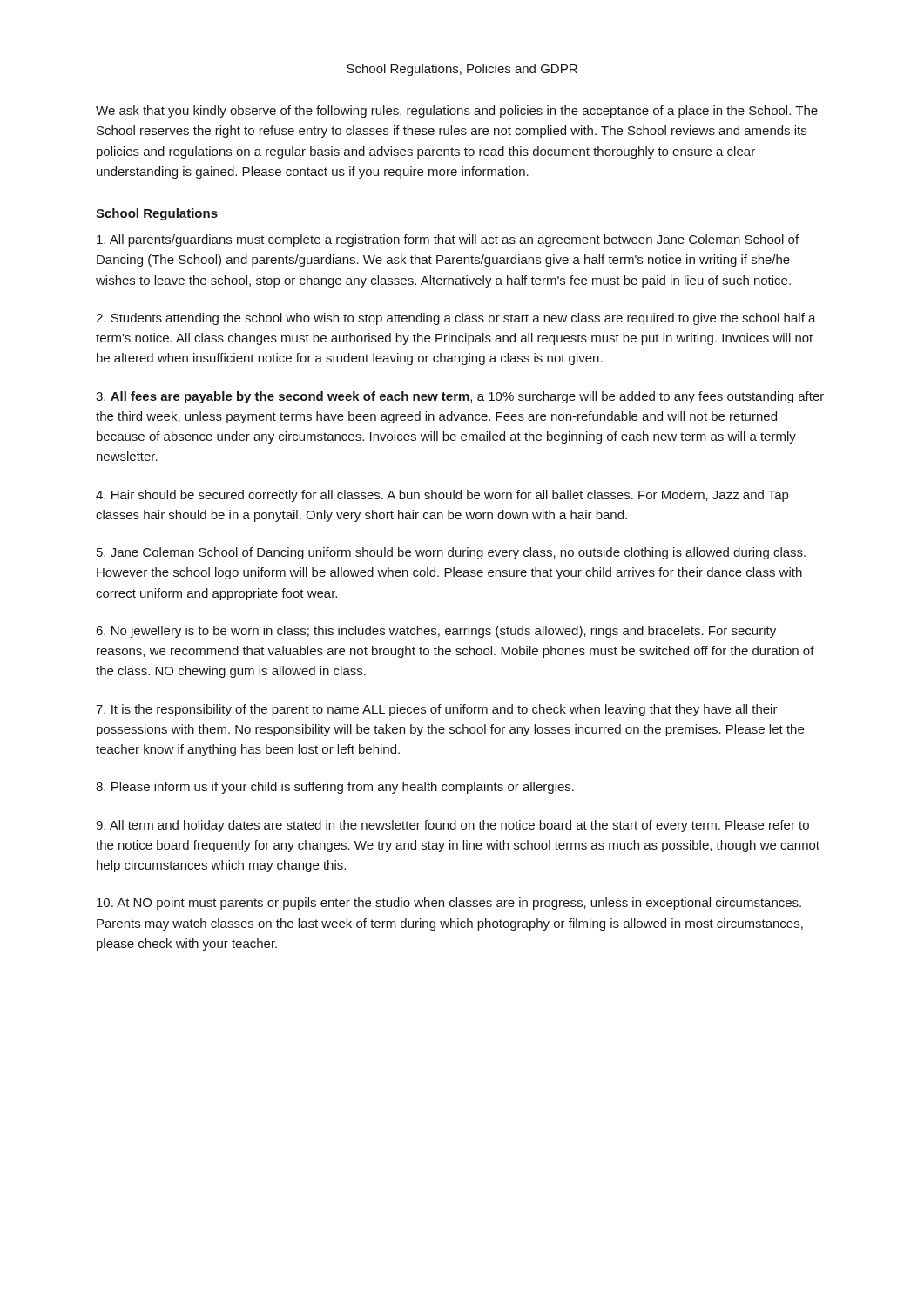Where does it say "School Regulations, Policies and GDPR"?
Screen dimensions: 1307x924
point(462,68)
